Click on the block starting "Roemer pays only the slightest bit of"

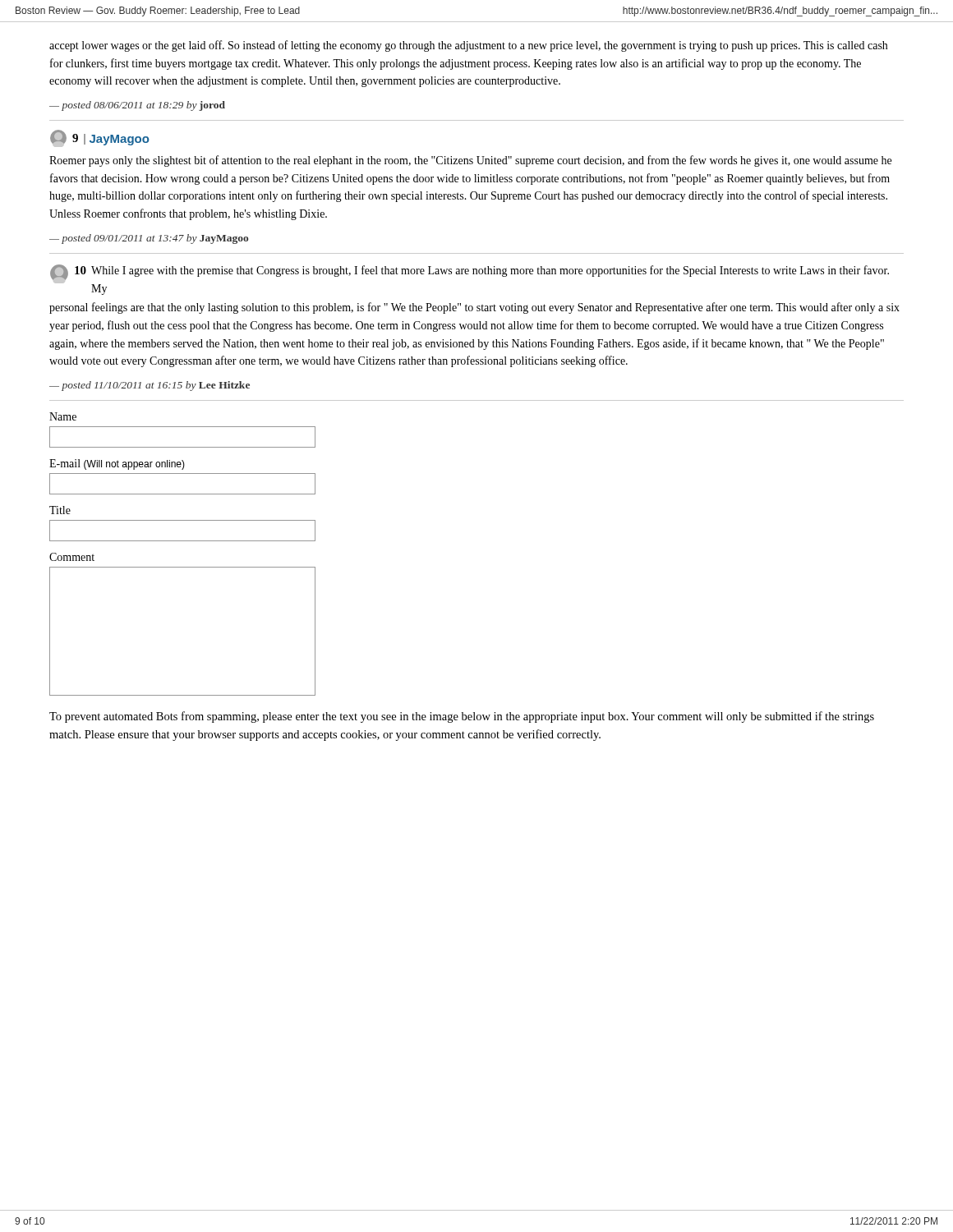point(471,187)
